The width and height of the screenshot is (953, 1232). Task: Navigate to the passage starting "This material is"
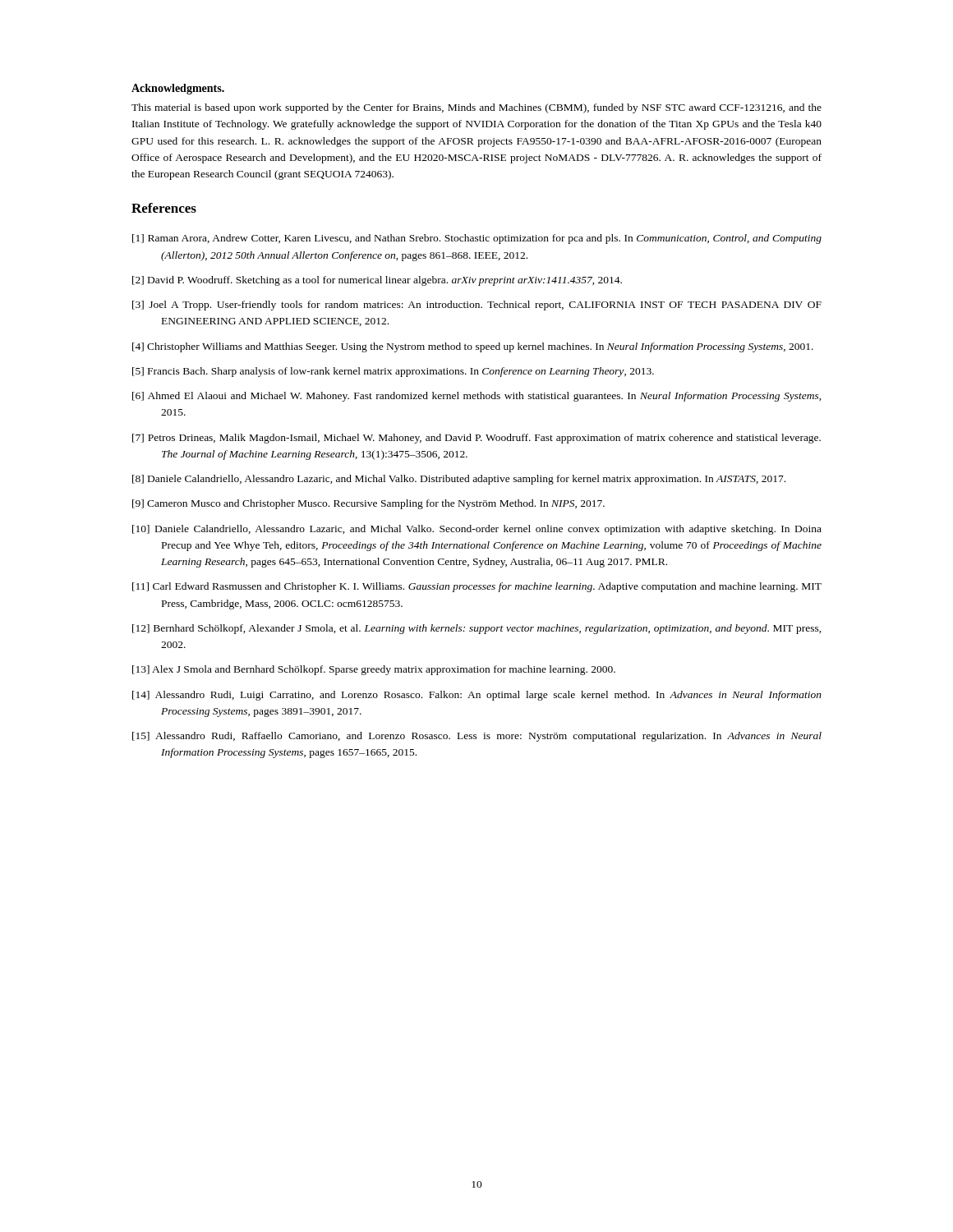coord(476,140)
